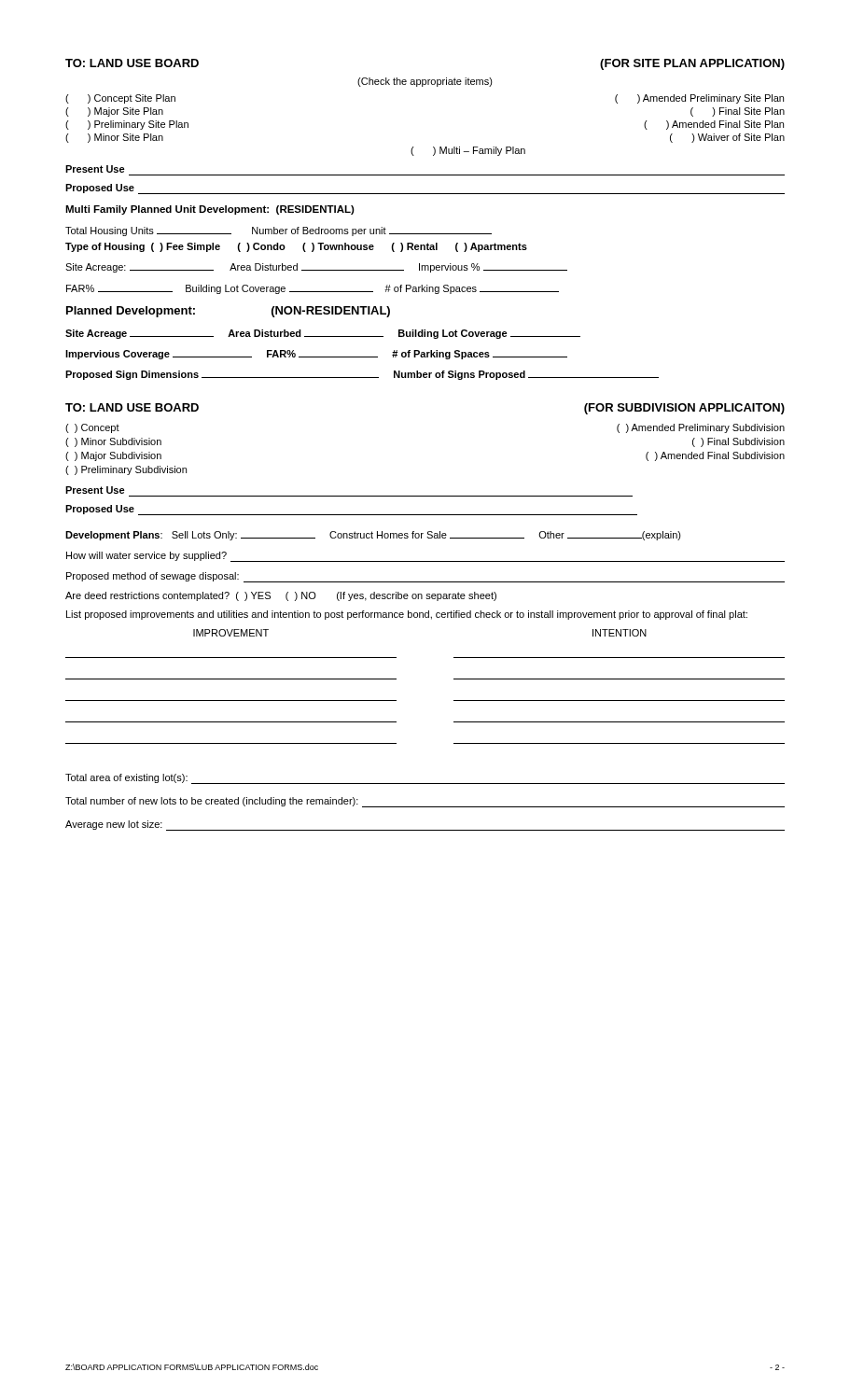The image size is (850, 1400).
Task: Point to the text block starting "Proposed method of"
Action: pos(425,575)
